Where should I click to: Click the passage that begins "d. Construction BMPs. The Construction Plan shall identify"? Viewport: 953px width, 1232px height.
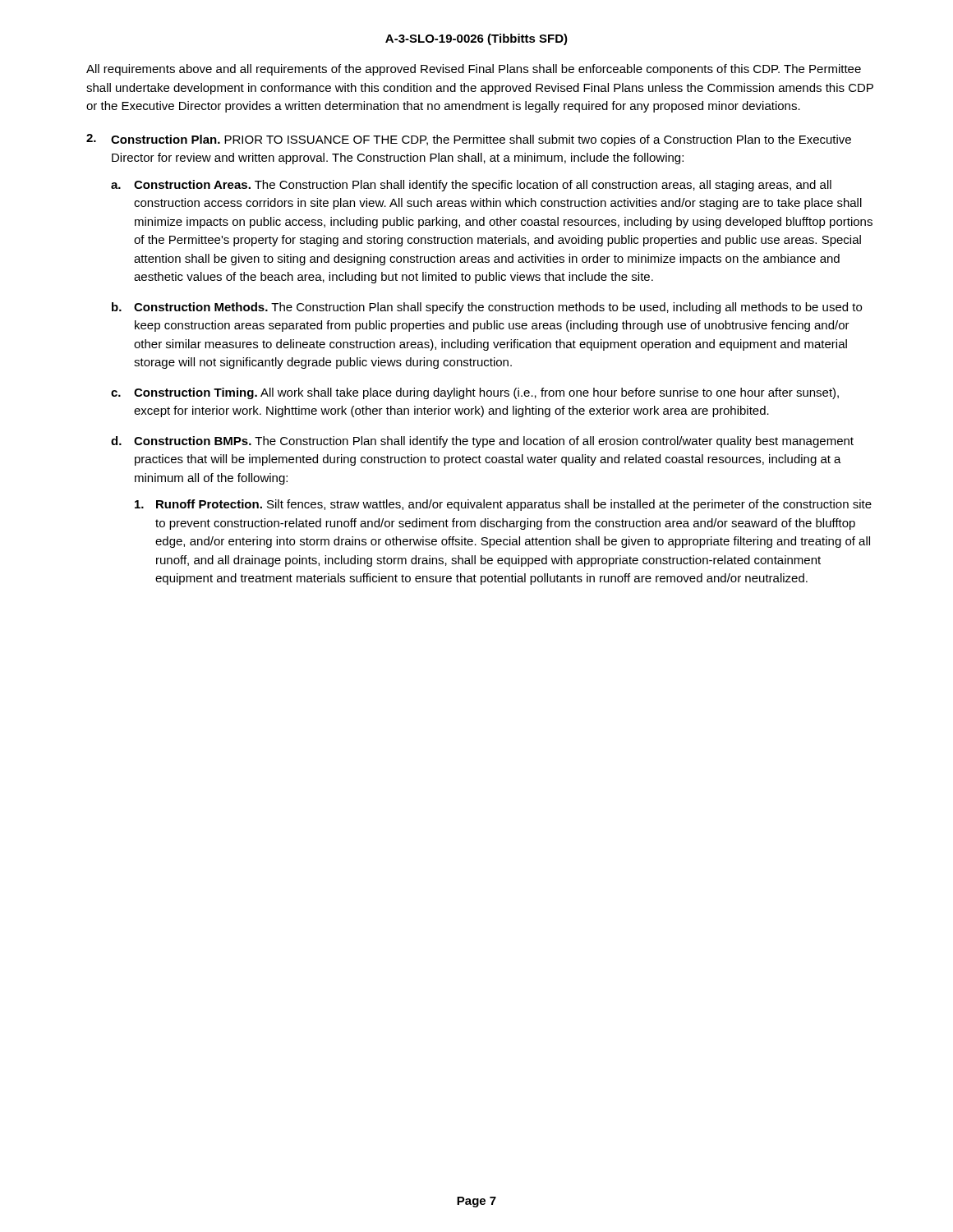point(495,514)
